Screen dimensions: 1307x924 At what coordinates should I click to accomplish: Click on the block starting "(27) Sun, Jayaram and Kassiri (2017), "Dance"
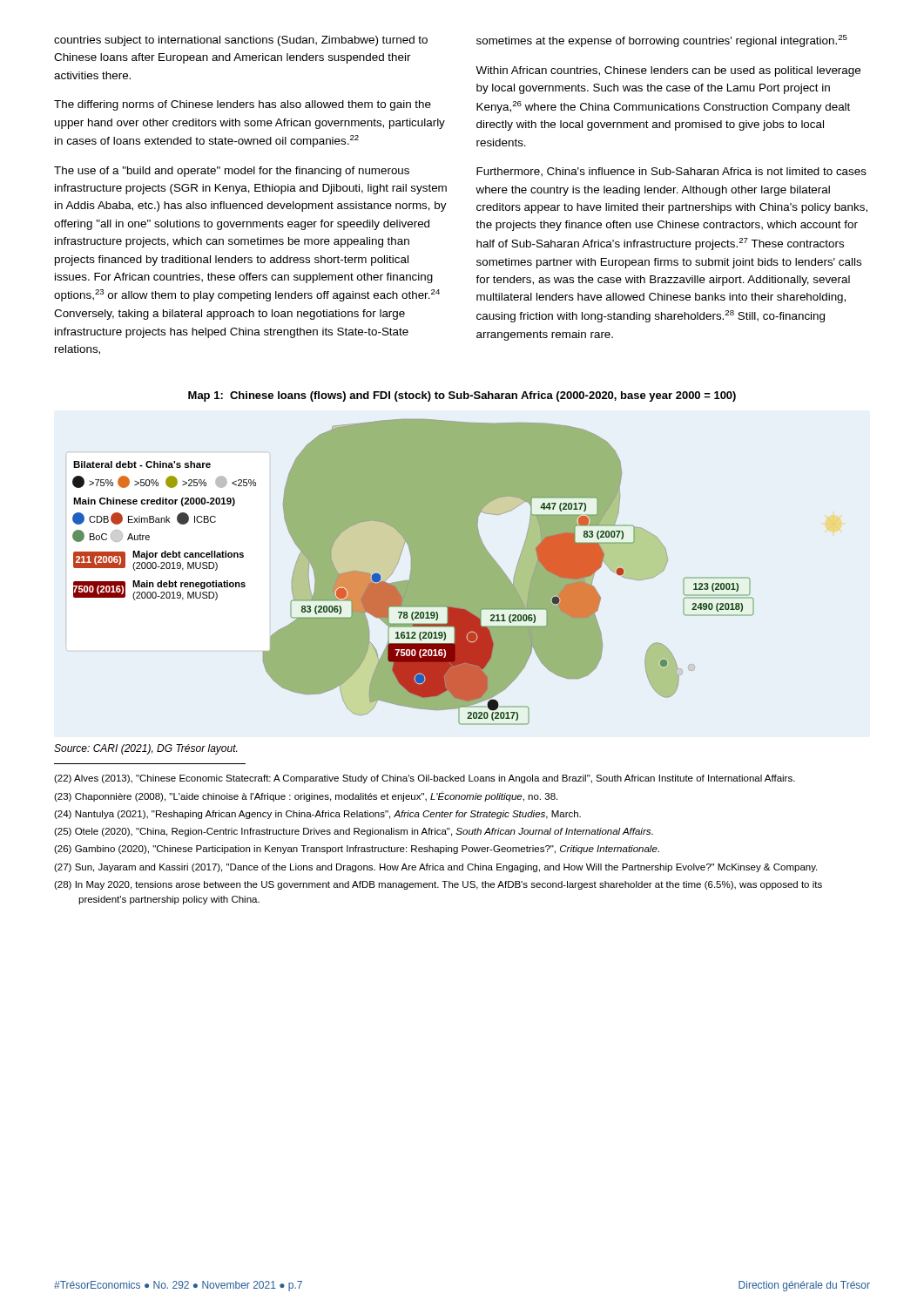(x=436, y=867)
